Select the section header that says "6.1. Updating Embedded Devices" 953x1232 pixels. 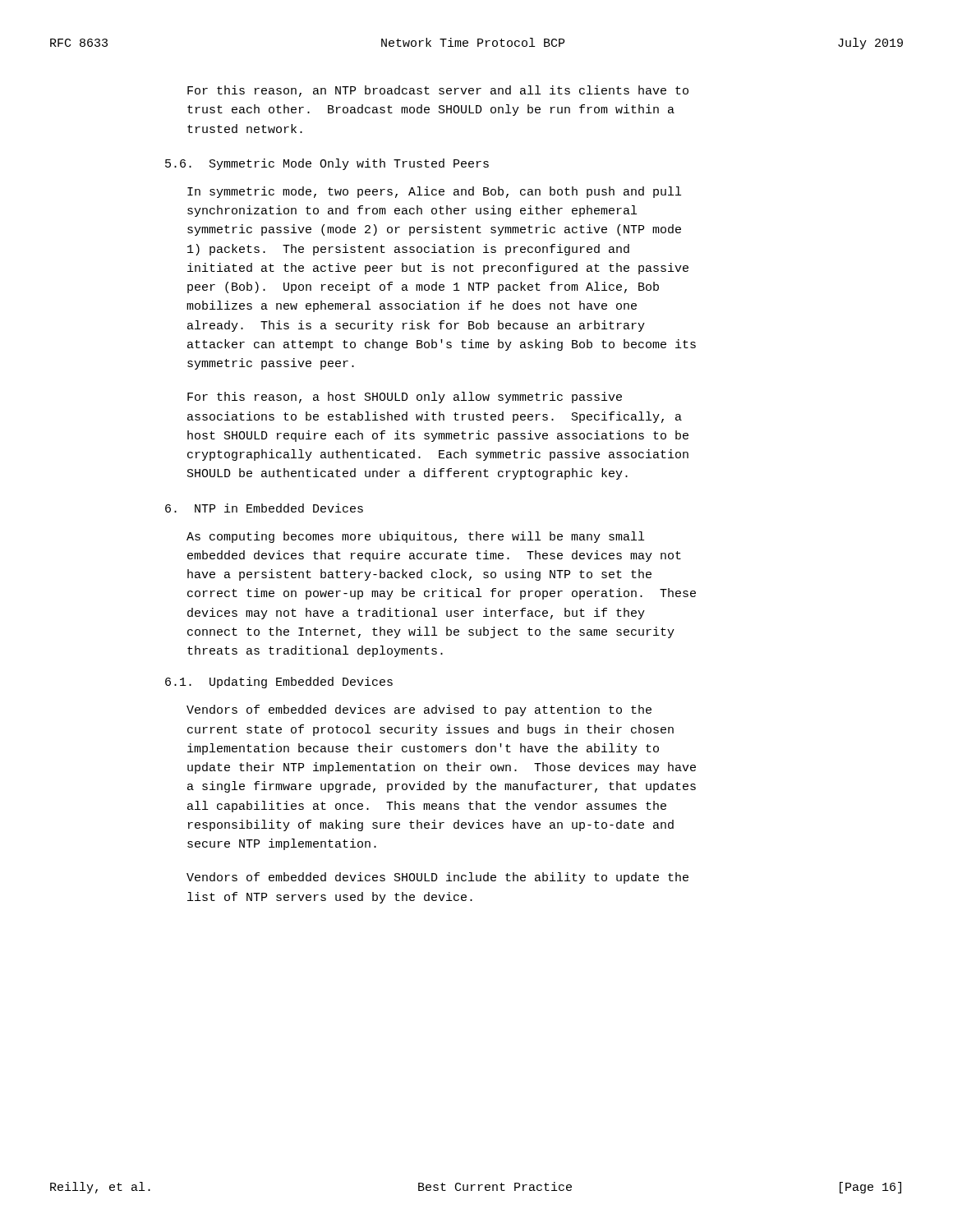279,683
